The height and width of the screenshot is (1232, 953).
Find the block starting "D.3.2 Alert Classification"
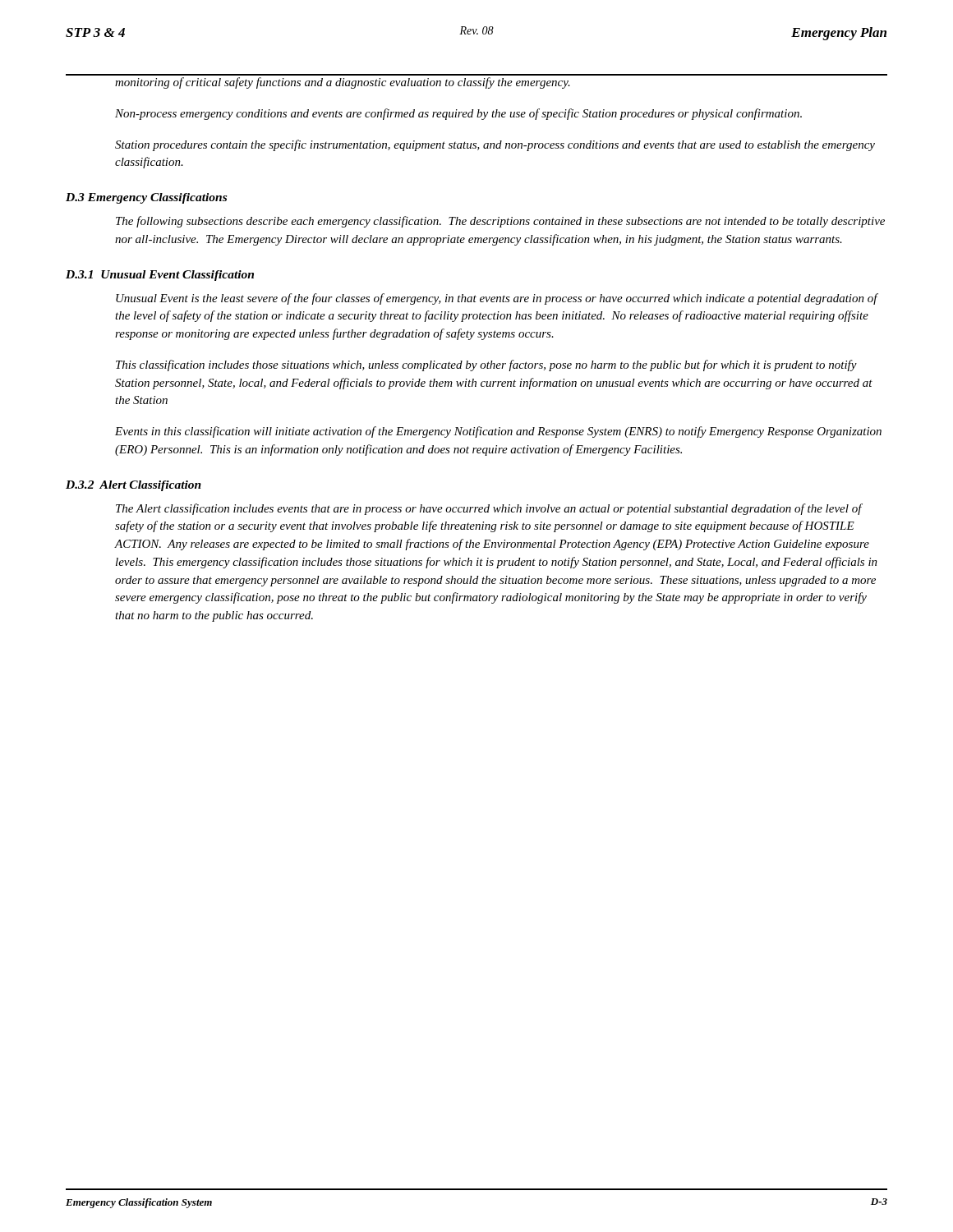click(x=134, y=484)
